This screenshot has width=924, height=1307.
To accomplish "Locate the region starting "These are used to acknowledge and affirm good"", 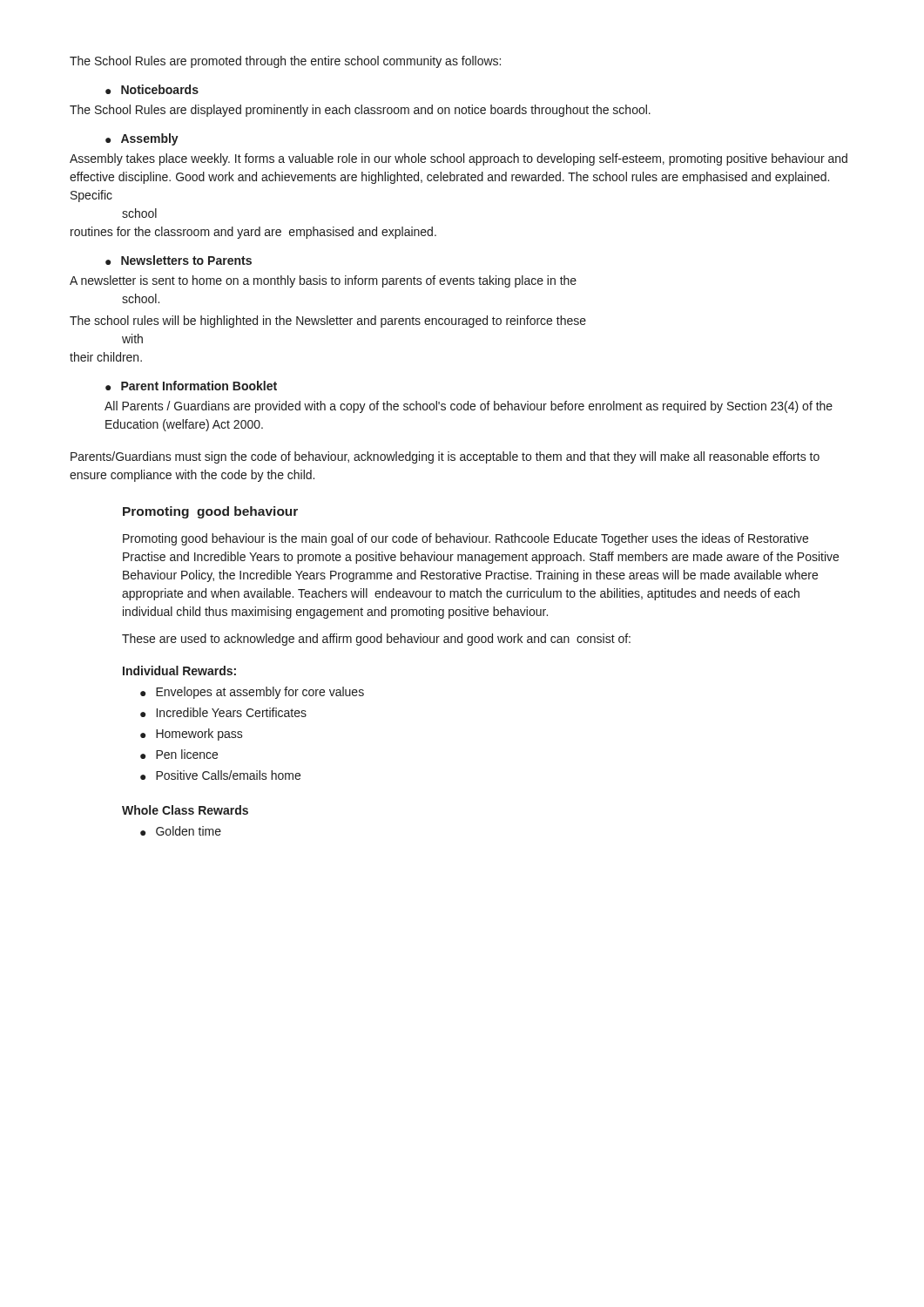I will click(377, 639).
